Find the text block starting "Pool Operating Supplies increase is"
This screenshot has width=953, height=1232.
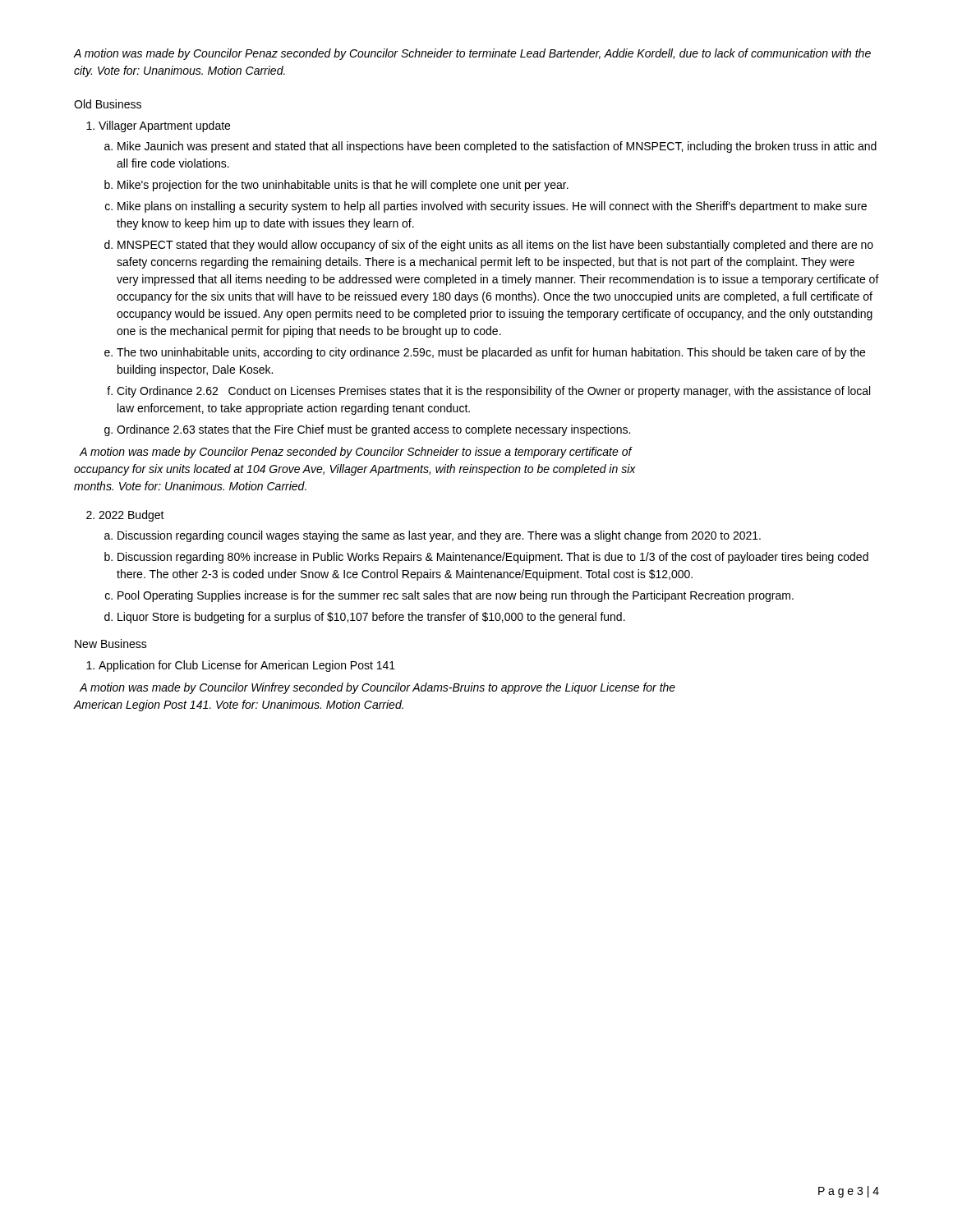(x=455, y=595)
